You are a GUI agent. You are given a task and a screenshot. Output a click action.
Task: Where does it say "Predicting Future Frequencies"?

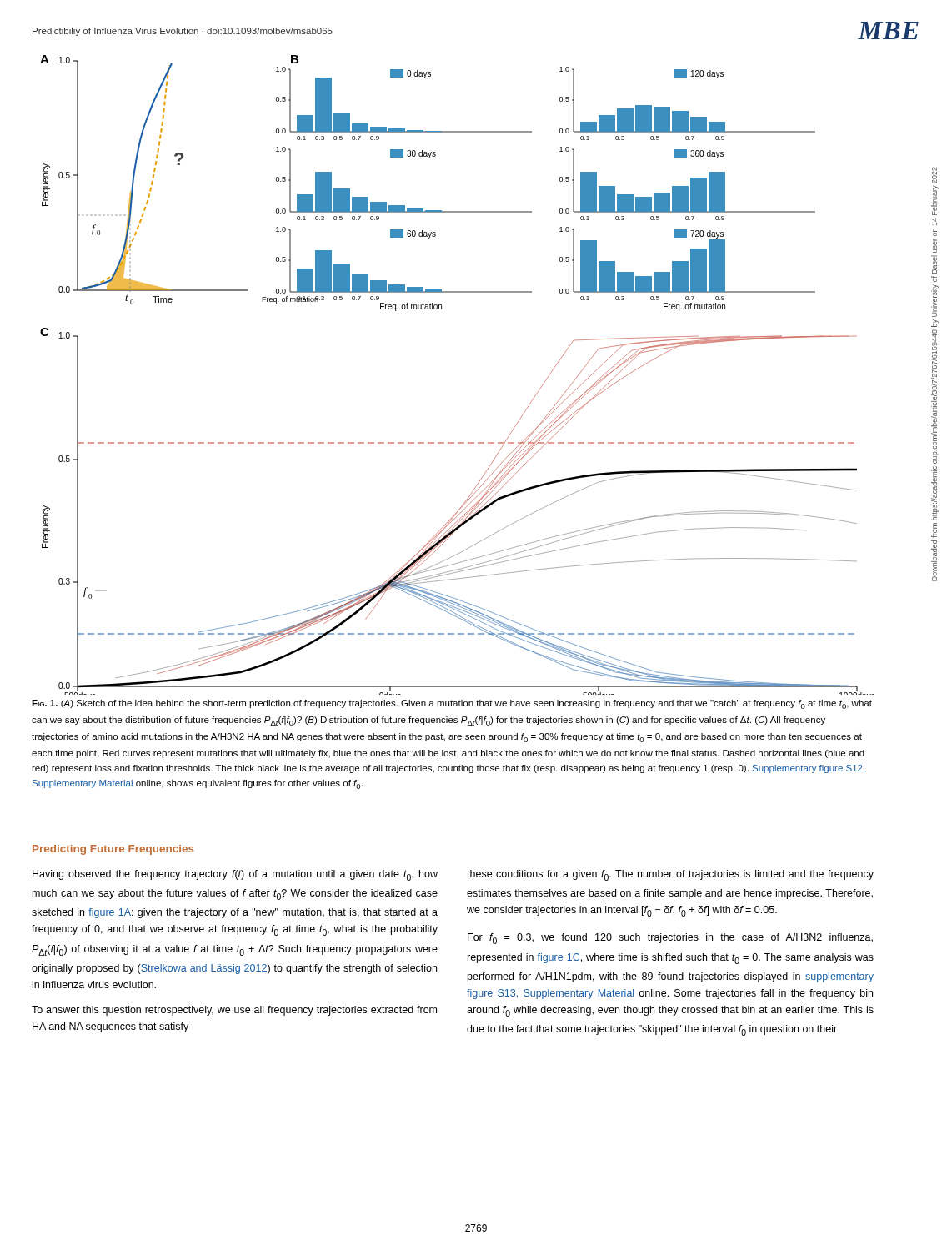(113, 849)
